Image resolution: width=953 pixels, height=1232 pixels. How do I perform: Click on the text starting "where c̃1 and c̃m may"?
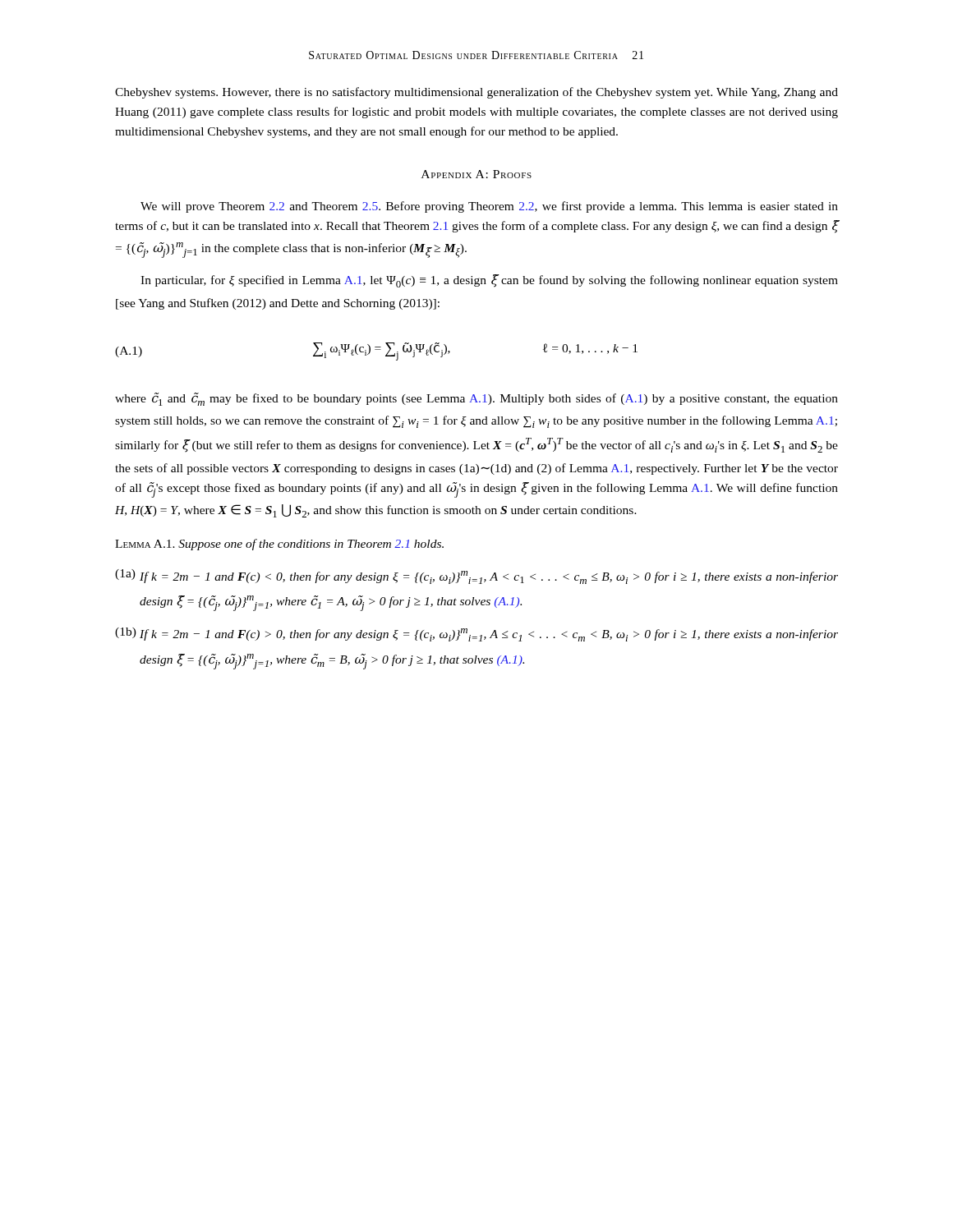tap(476, 455)
